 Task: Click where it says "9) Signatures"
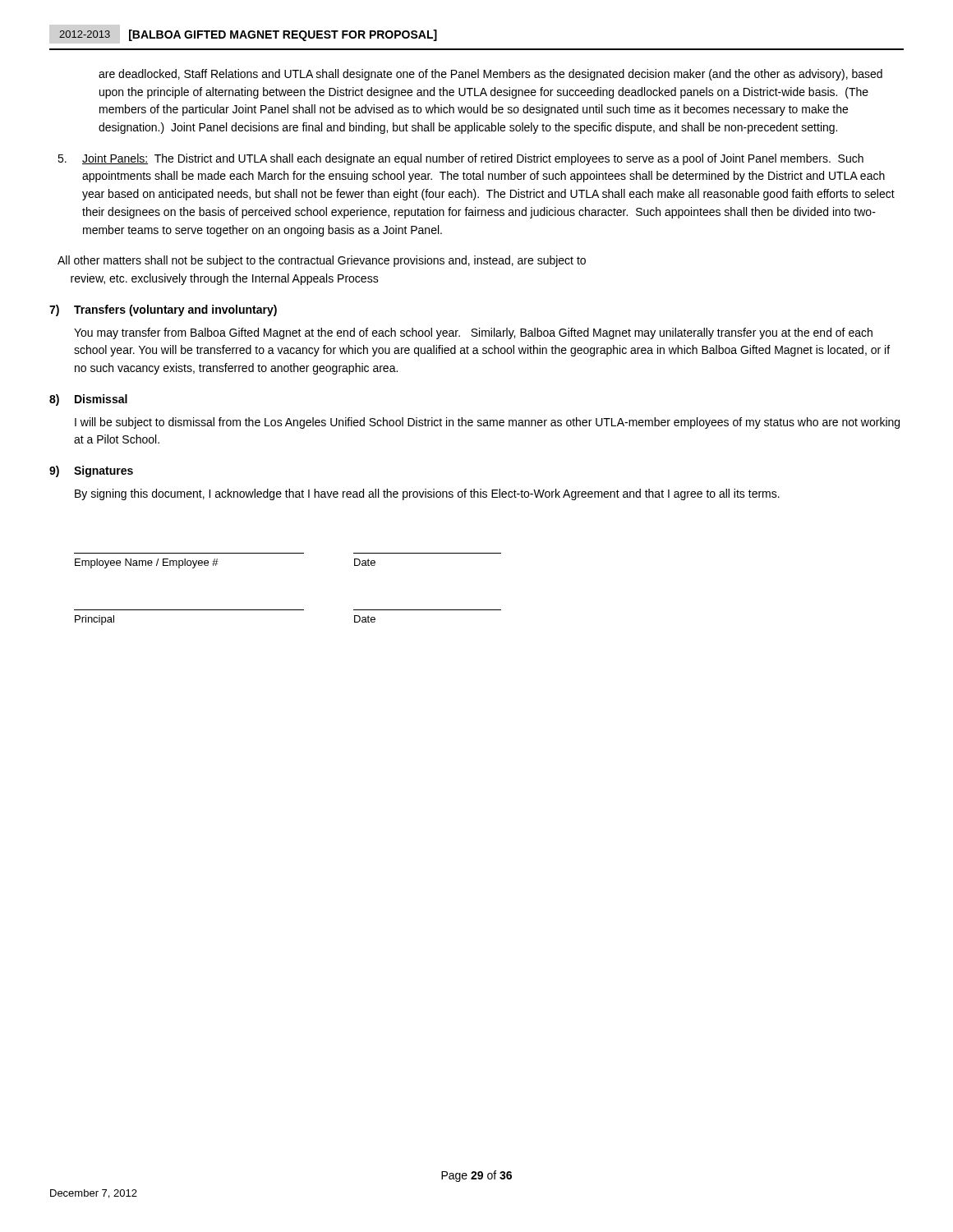(x=91, y=471)
